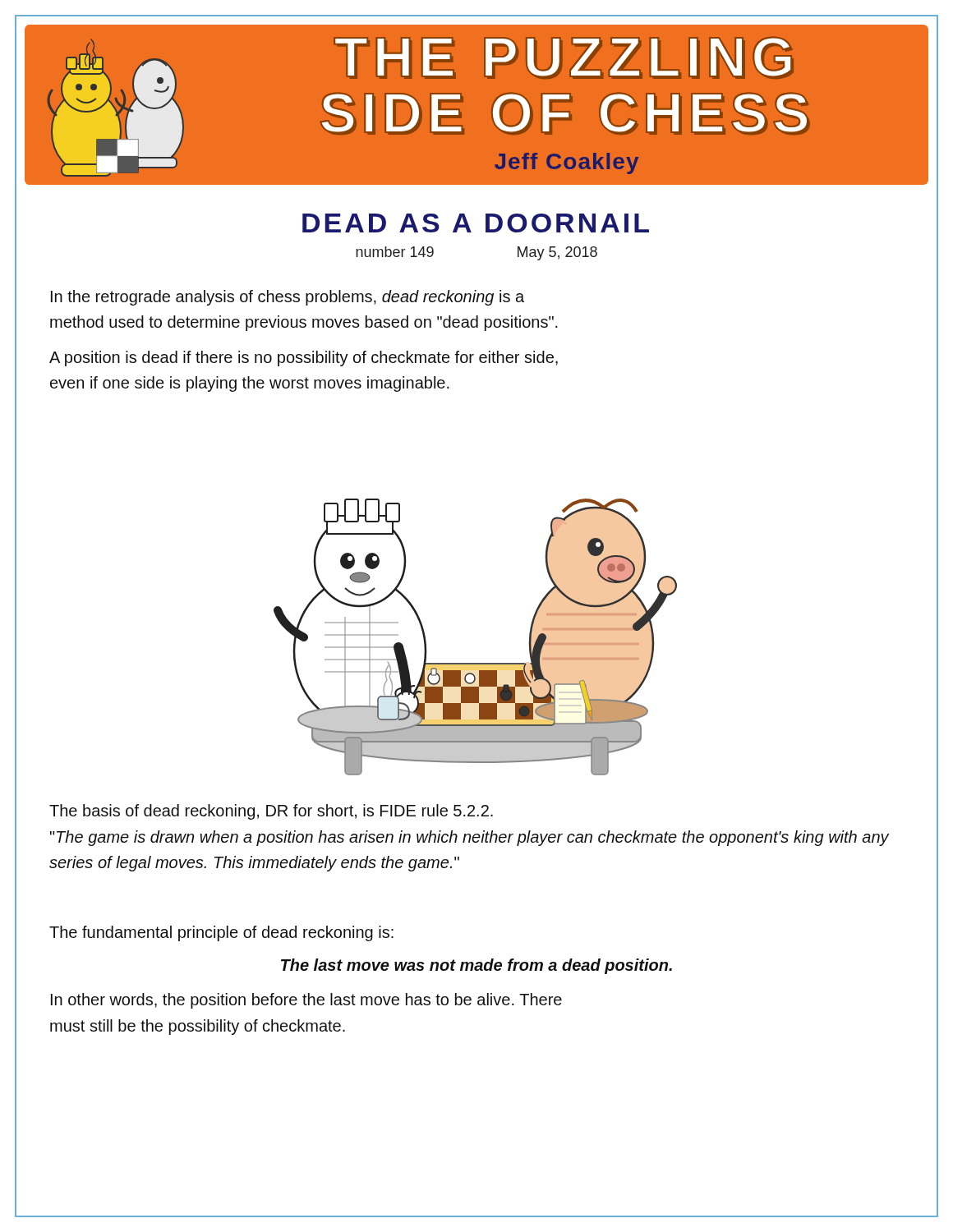Select the element starting "A position is dead if there is no"
Viewport: 953px width, 1232px height.
[x=304, y=370]
